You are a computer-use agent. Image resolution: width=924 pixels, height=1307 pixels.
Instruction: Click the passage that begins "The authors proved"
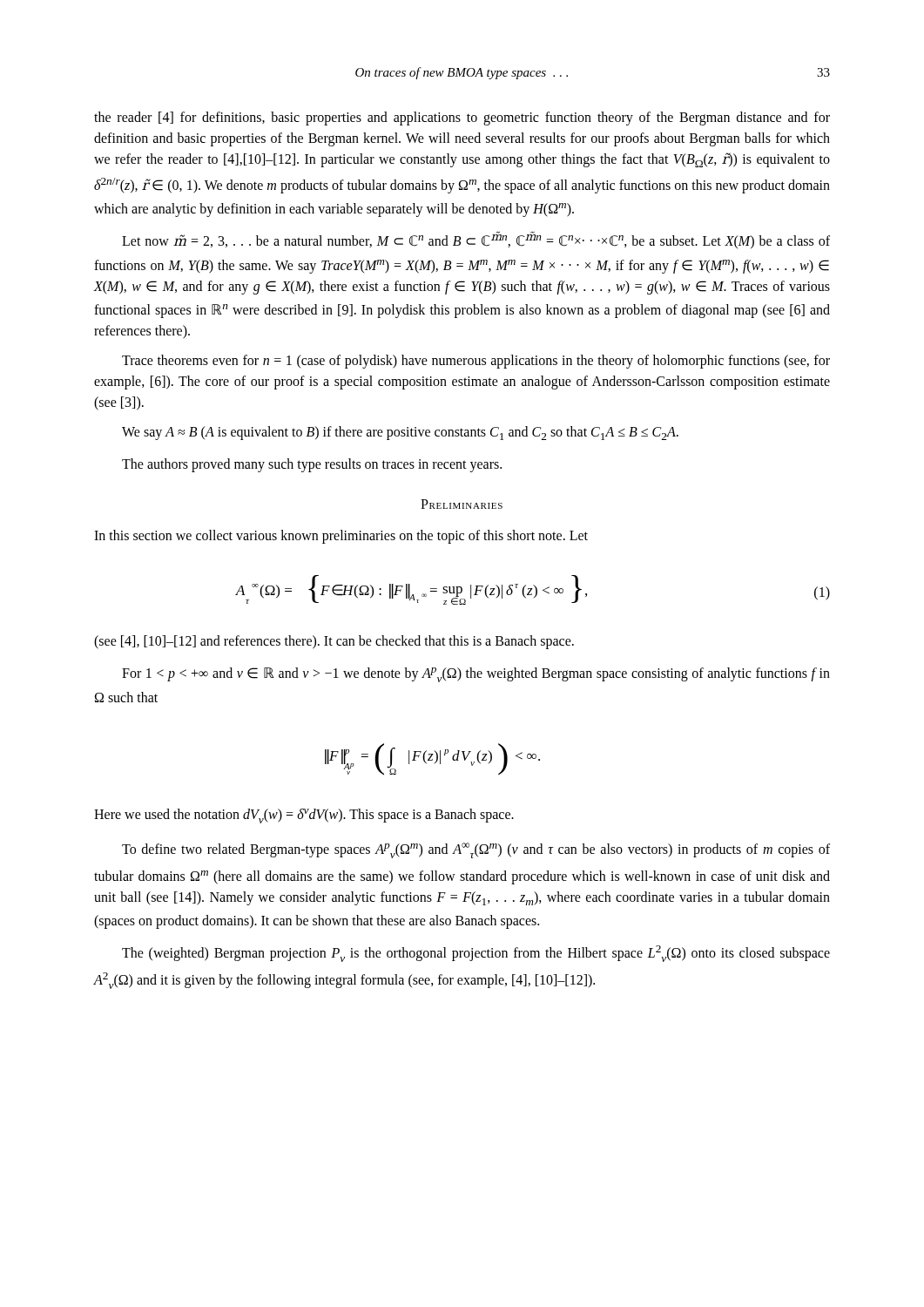(x=462, y=465)
